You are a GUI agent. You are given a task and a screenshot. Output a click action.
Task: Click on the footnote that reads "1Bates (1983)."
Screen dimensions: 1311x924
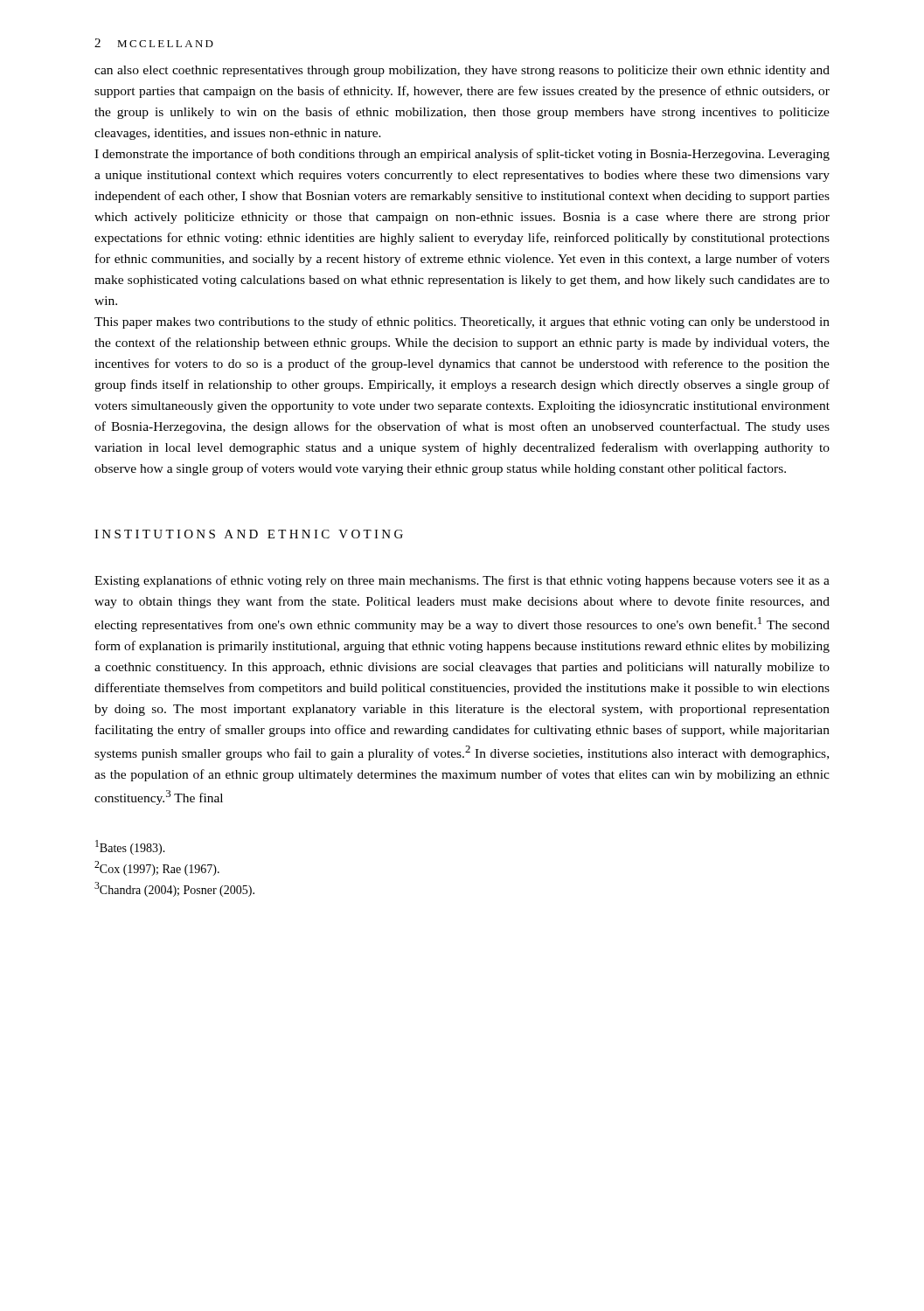(x=130, y=847)
